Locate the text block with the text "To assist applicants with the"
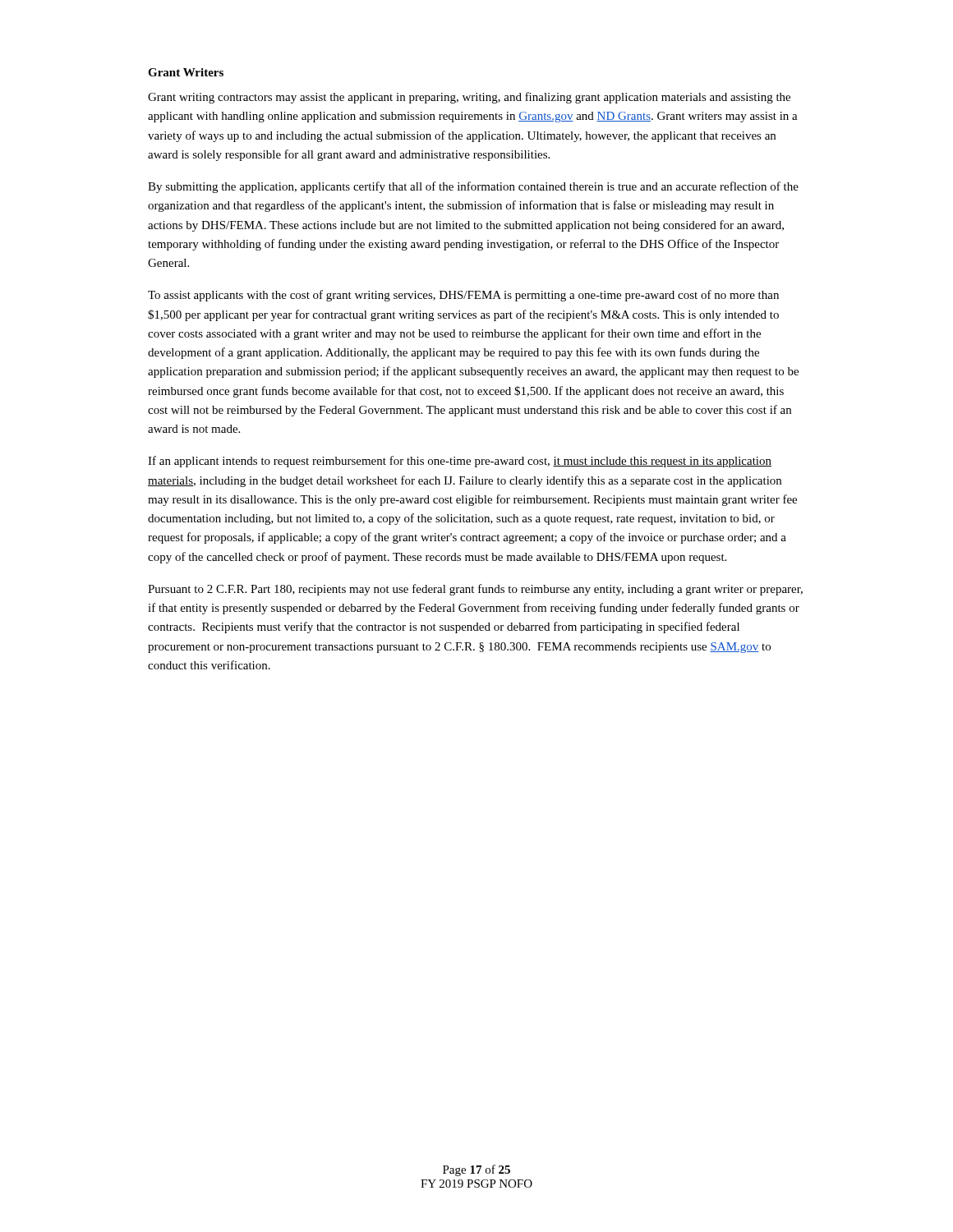This screenshot has width=953, height=1232. [x=473, y=362]
